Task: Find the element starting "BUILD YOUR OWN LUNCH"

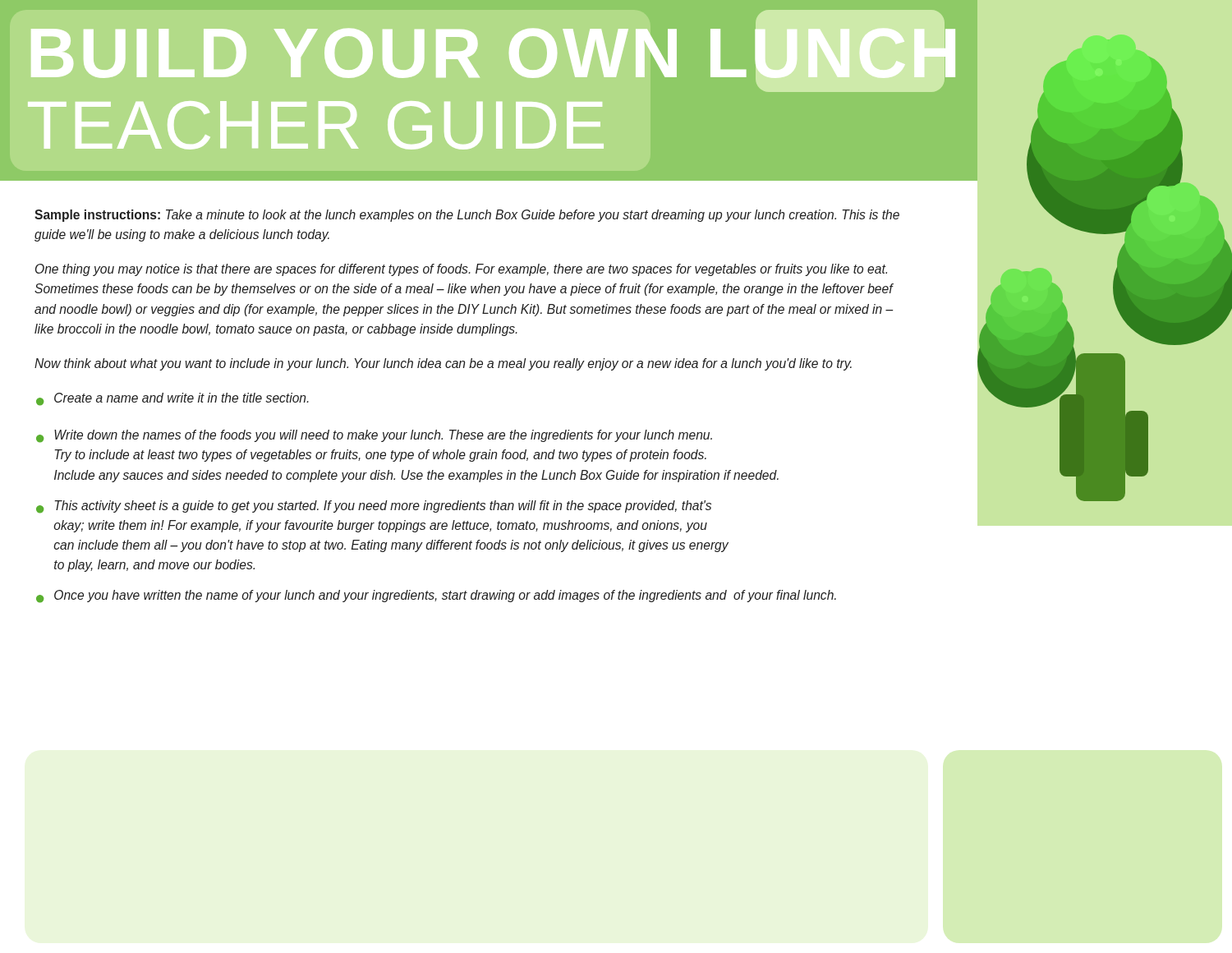Action: tap(494, 89)
